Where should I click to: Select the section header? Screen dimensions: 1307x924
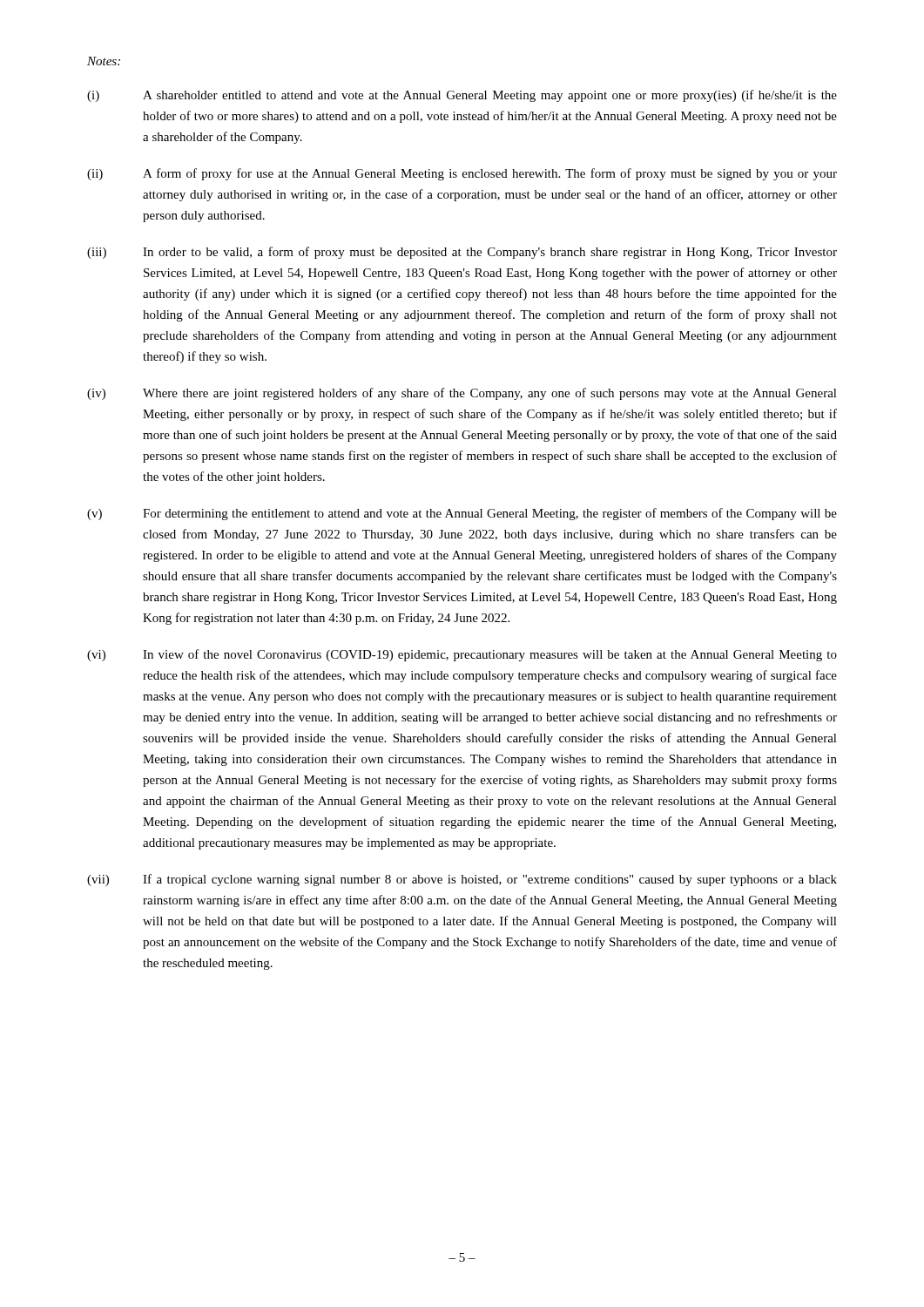tap(104, 61)
